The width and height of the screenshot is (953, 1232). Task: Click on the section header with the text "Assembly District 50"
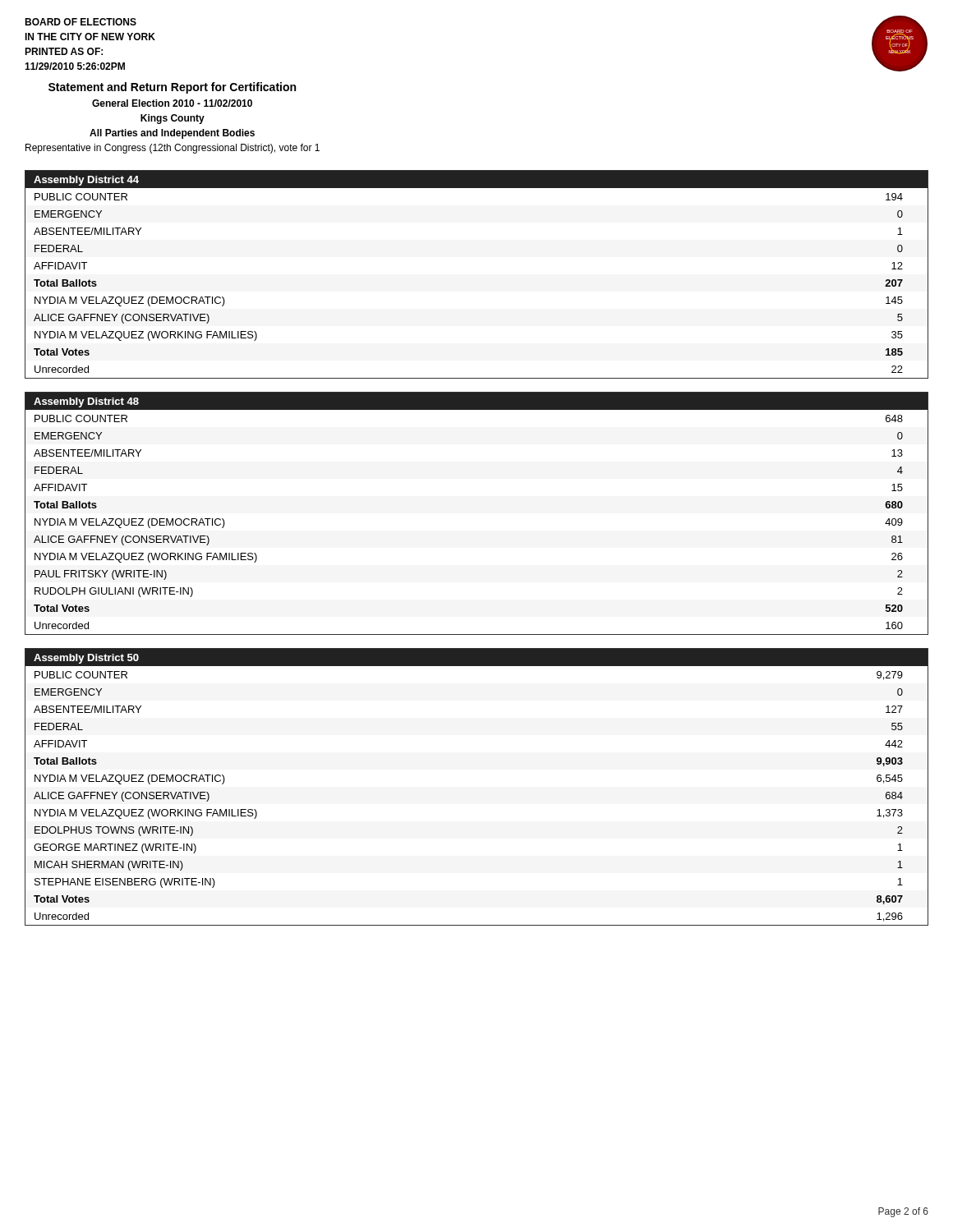[86, 658]
